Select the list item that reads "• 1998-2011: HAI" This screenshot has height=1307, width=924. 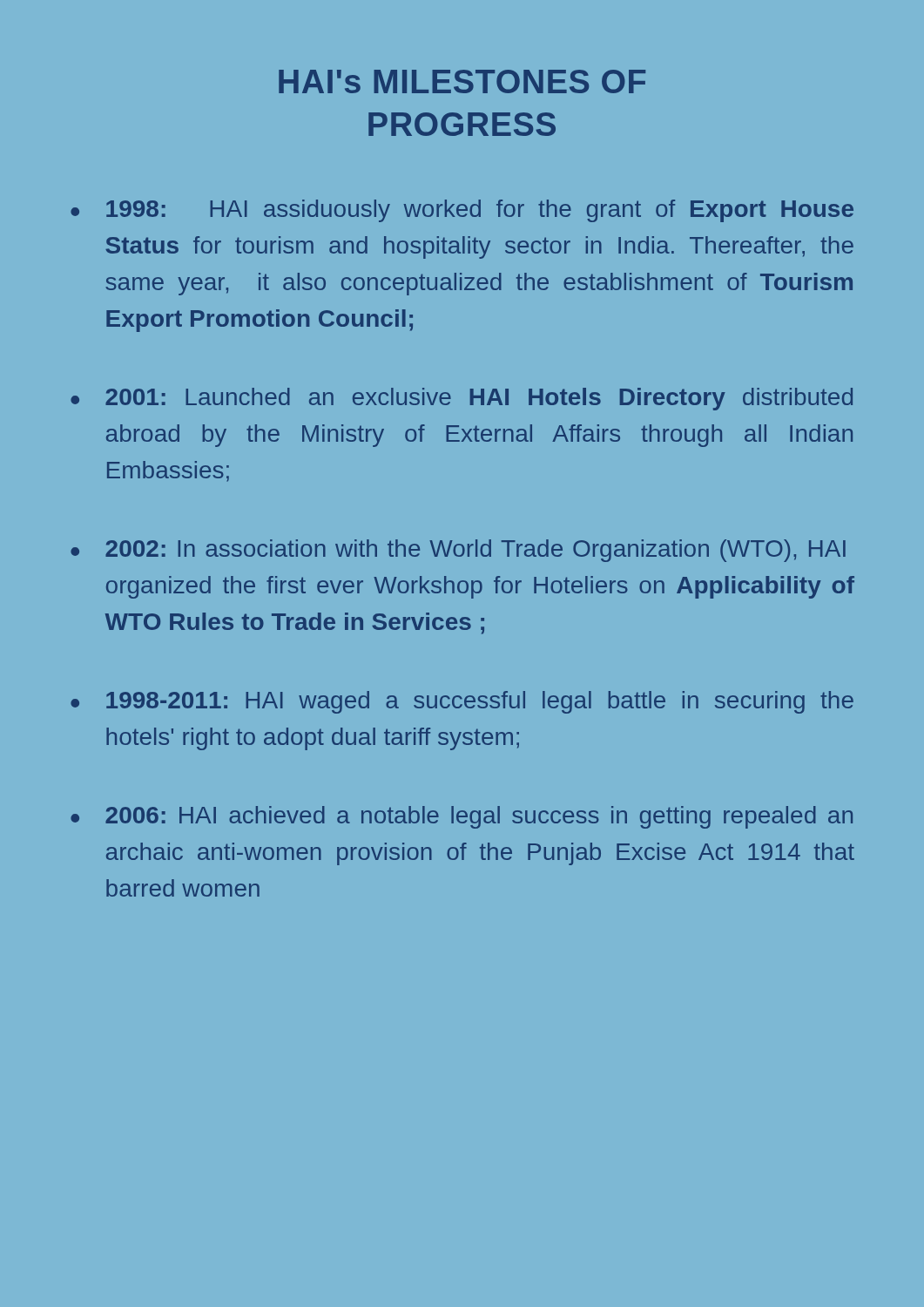(x=462, y=719)
